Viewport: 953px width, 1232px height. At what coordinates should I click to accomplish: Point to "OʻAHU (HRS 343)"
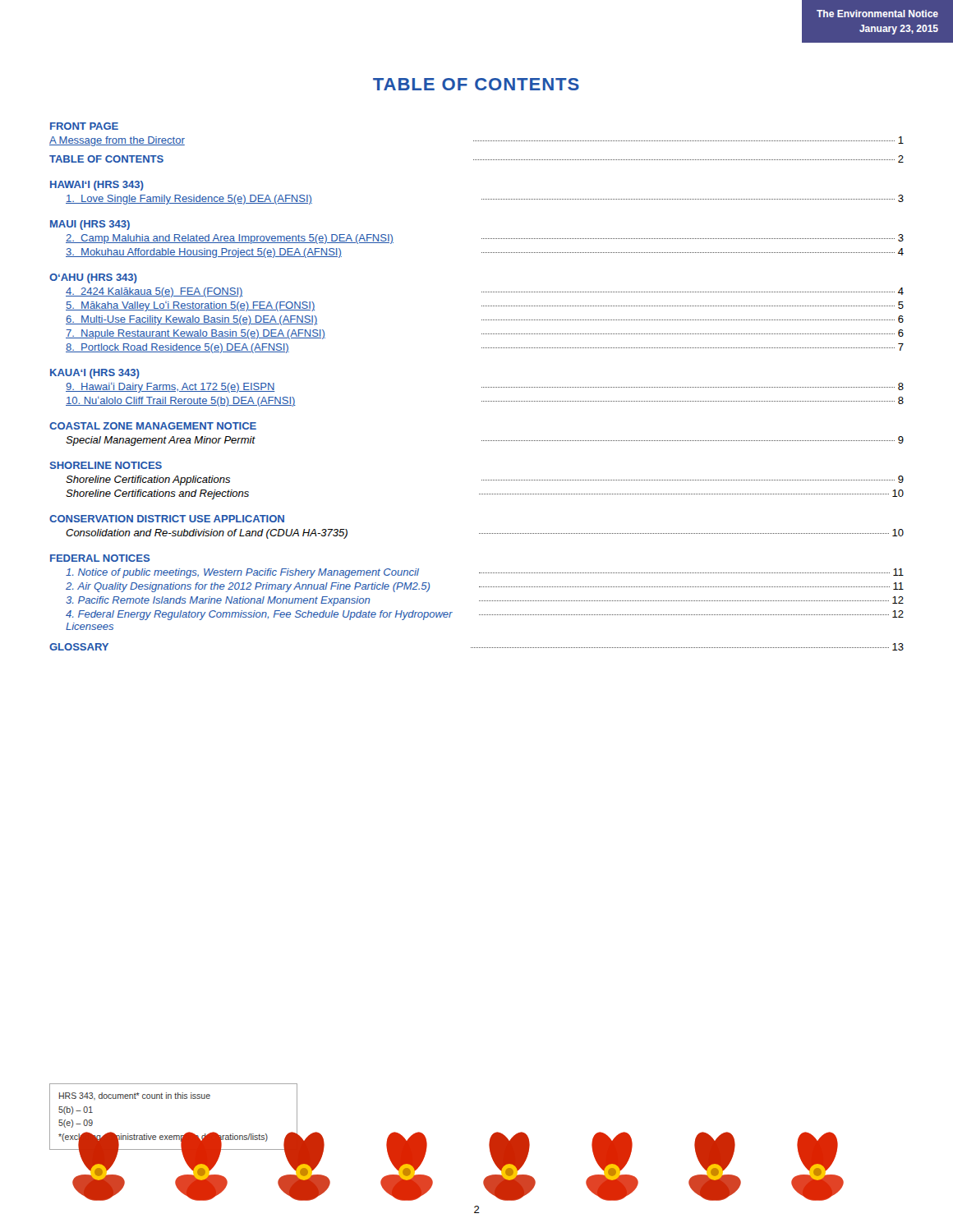(93, 277)
